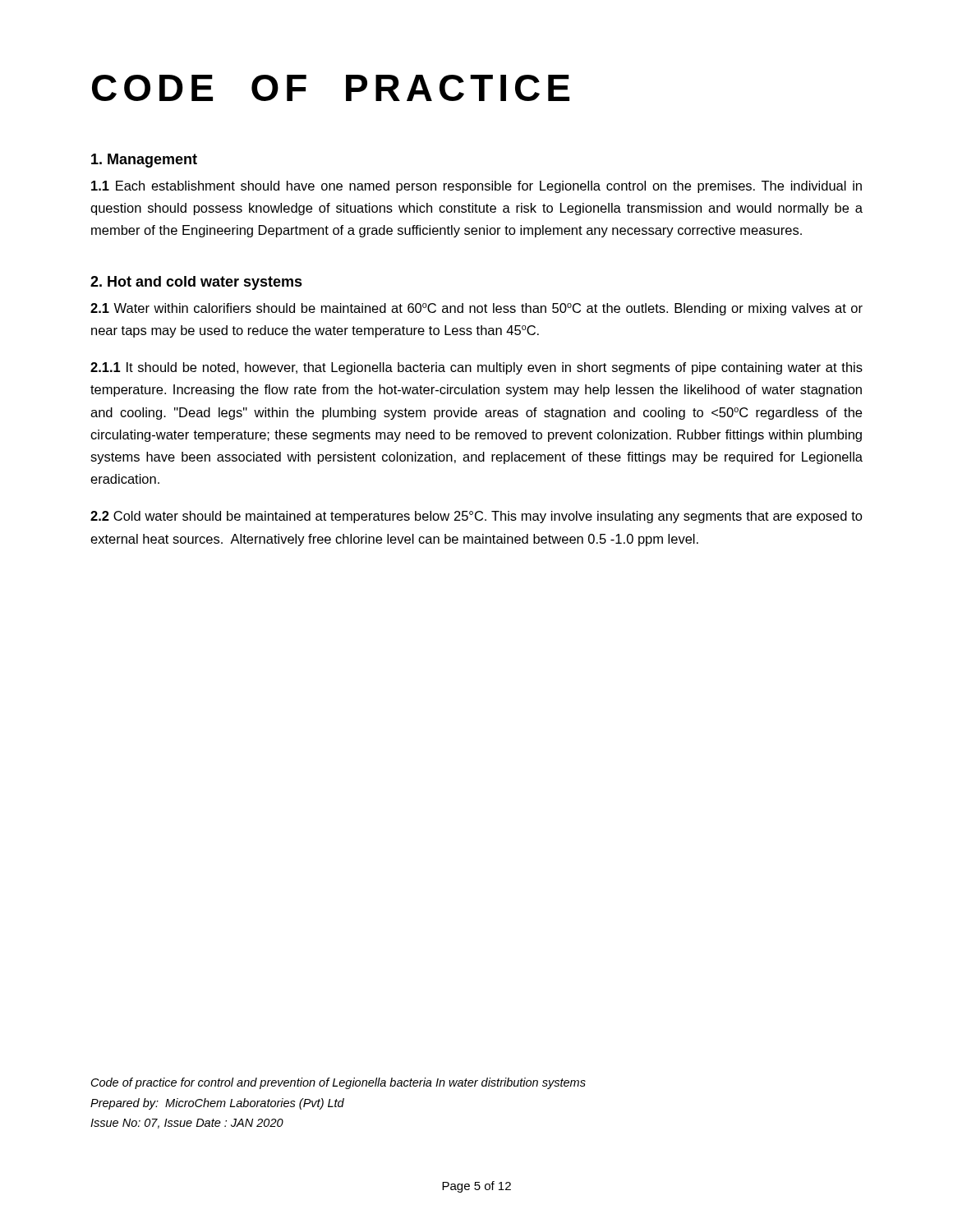Navigate to the element starting "2 Cold water should be maintained at temperatures"
The height and width of the screenshot is (1232, 953).
coord(476,527)
